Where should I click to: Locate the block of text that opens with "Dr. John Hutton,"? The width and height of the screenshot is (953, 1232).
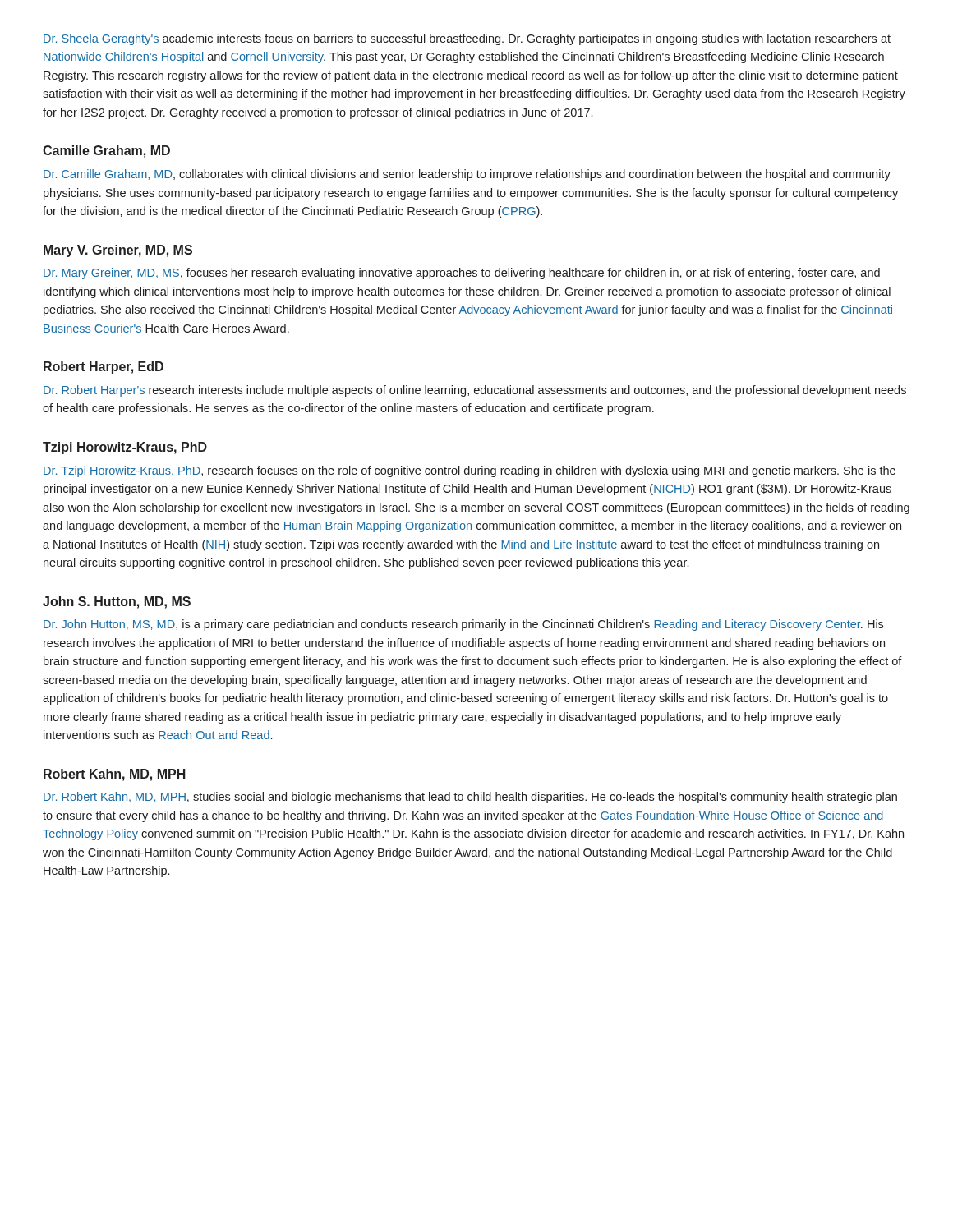pyautogui.click(x=472, y=680)
